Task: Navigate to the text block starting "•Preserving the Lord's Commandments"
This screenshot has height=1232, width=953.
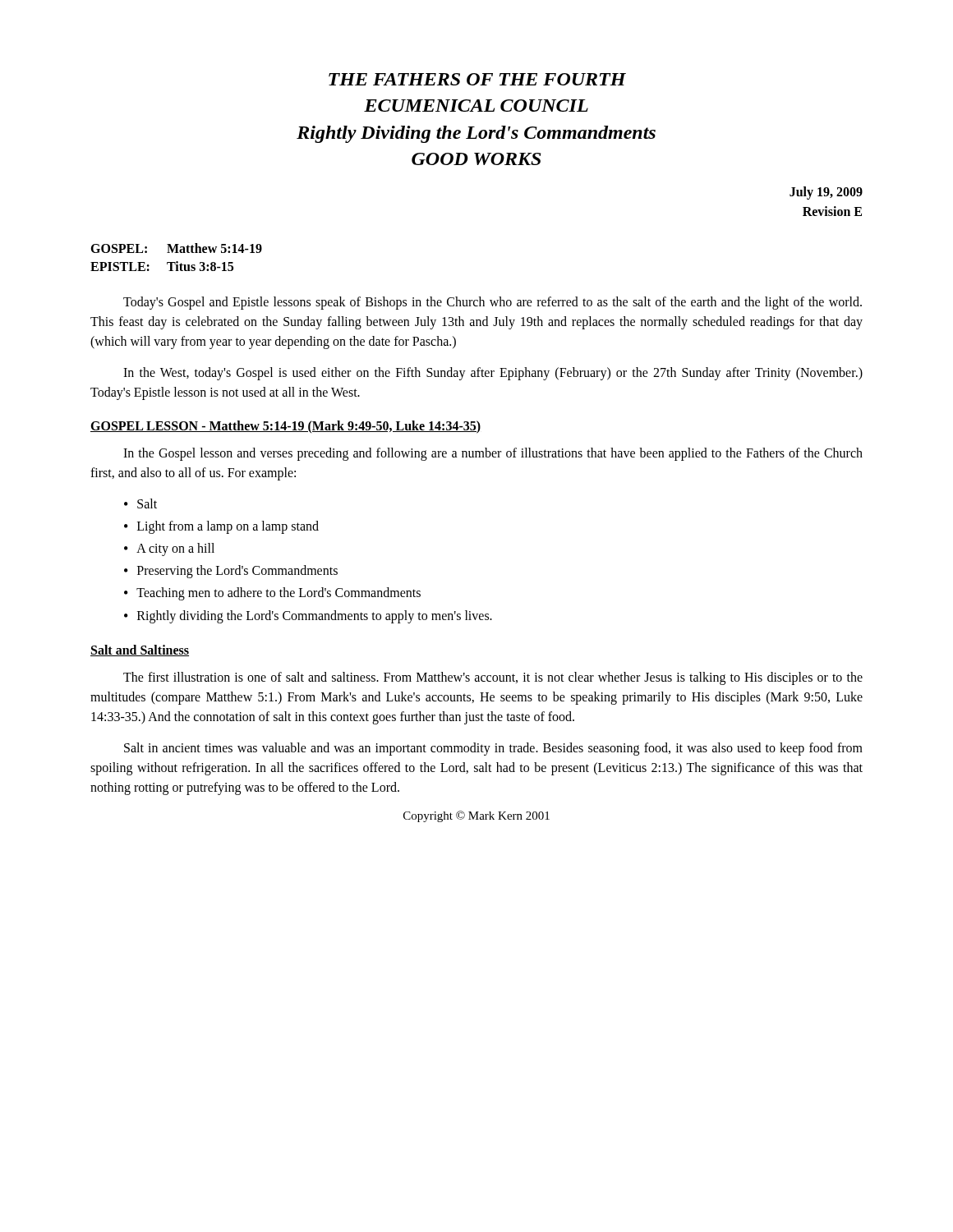Action: pos(231,571)
